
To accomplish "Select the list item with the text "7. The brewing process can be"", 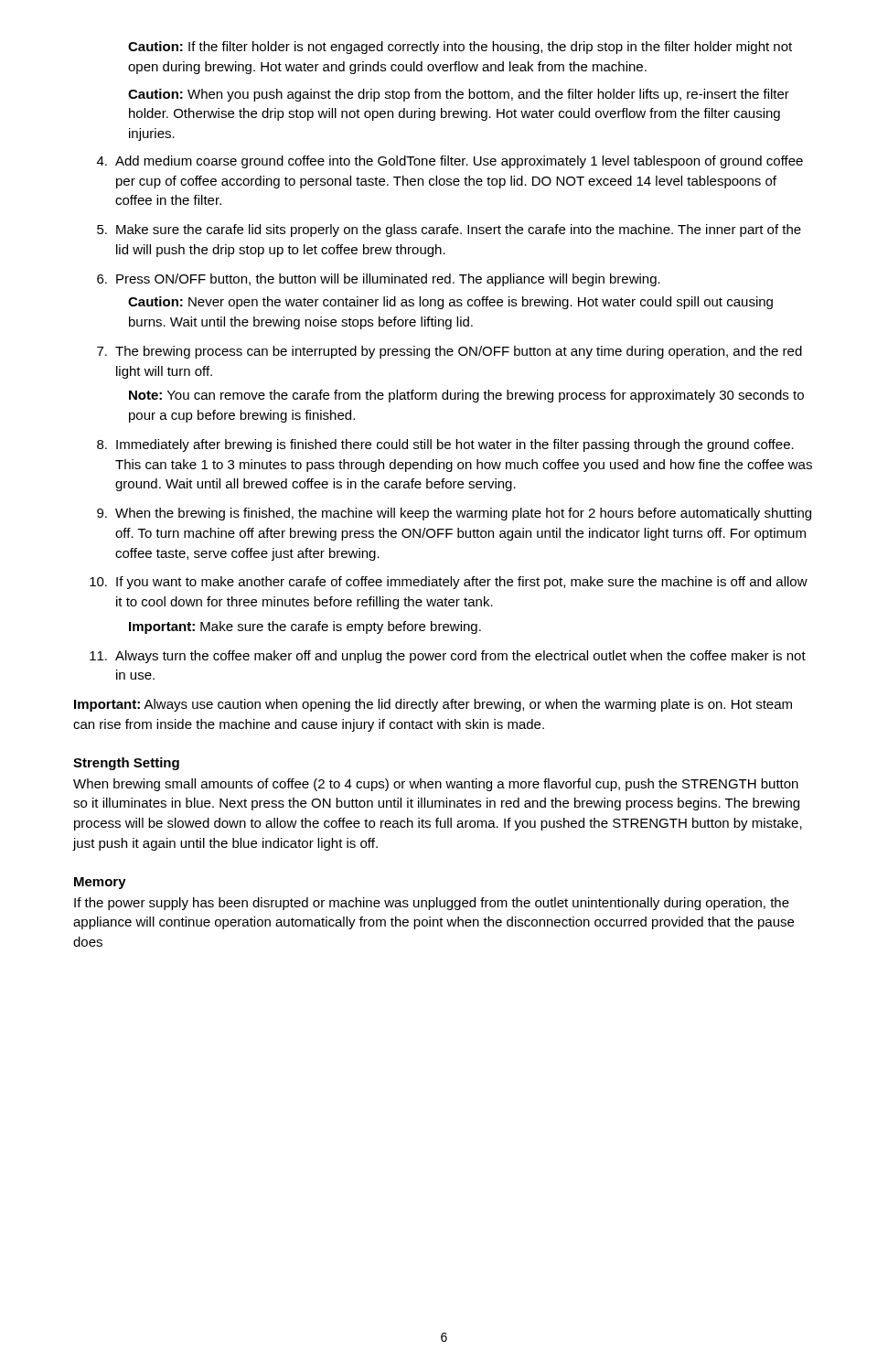I will click(444, 361).
